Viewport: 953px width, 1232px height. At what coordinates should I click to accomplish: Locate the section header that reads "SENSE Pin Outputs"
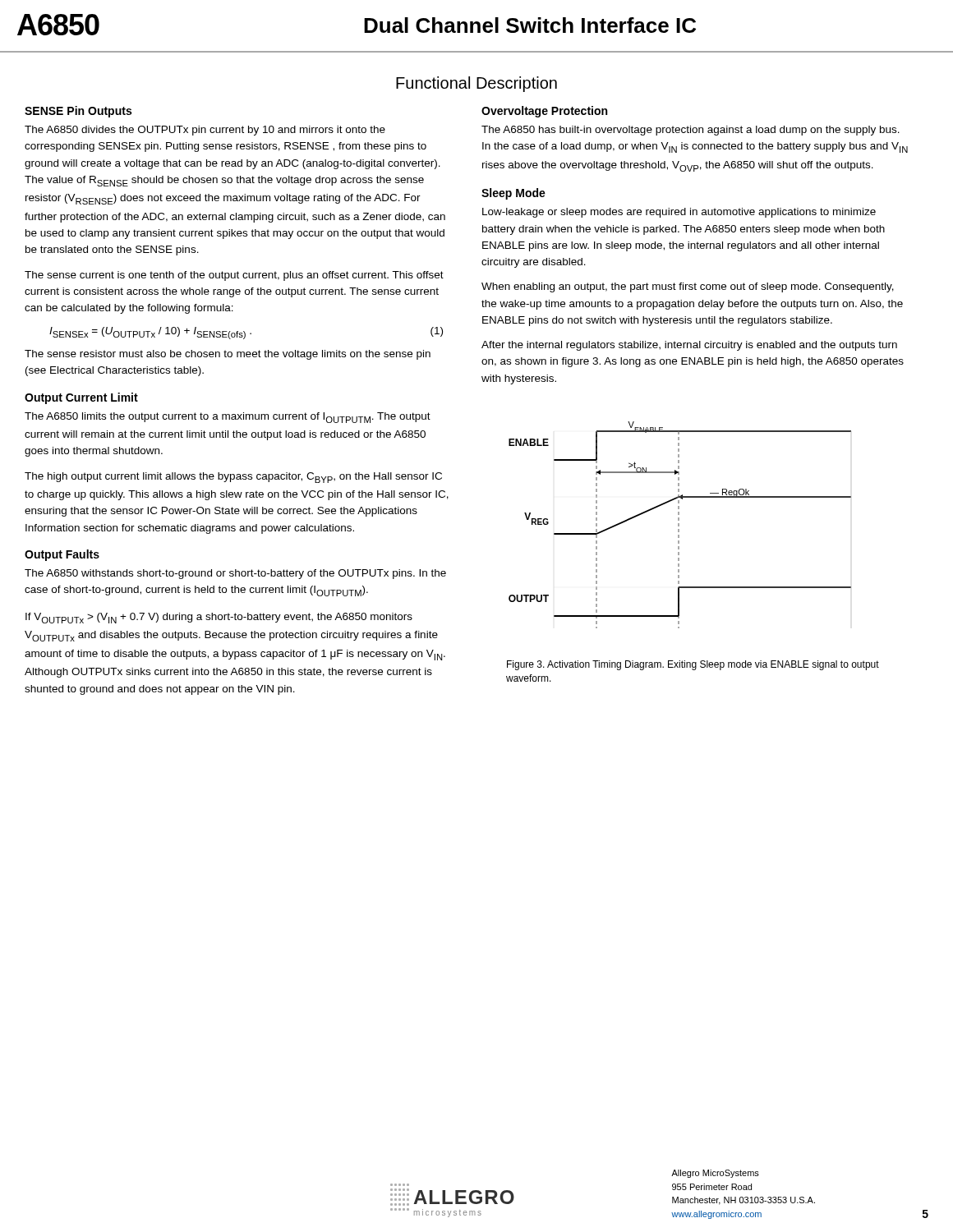(x=78, y=111)
